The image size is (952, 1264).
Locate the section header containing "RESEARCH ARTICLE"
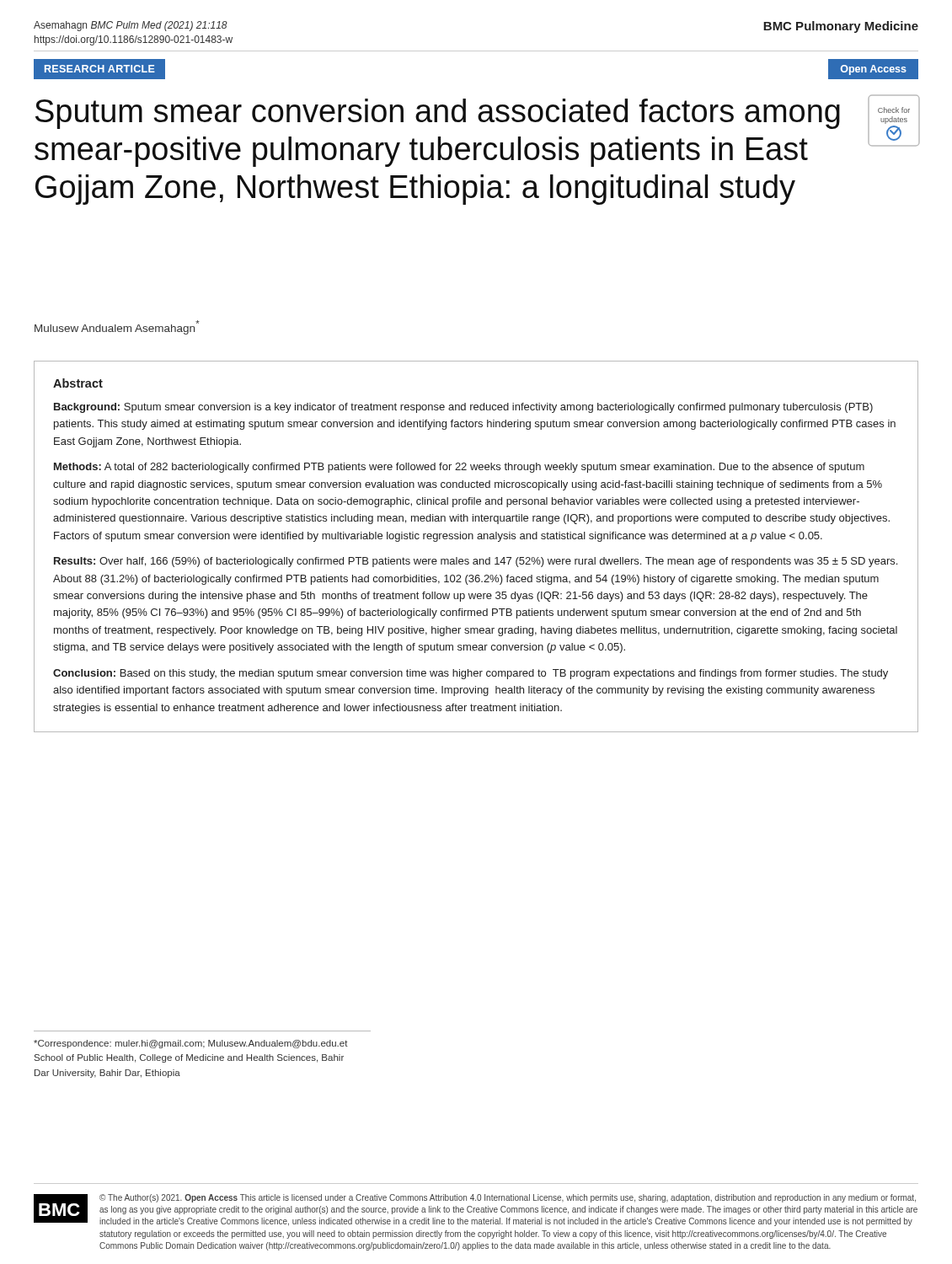[x=99, y=69]
